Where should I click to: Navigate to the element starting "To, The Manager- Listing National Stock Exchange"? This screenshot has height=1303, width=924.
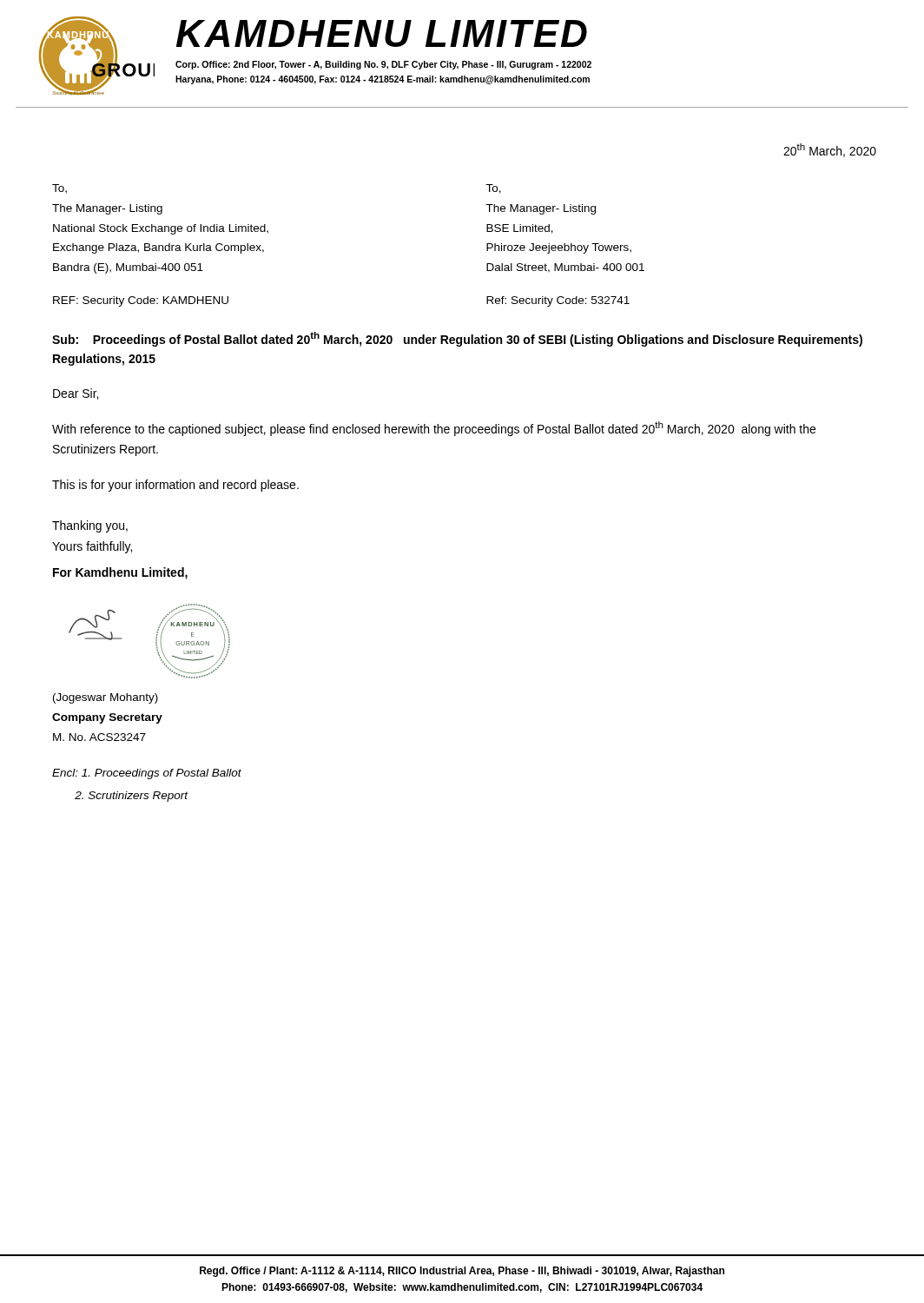pyautogui.click(x=161, y=228)
